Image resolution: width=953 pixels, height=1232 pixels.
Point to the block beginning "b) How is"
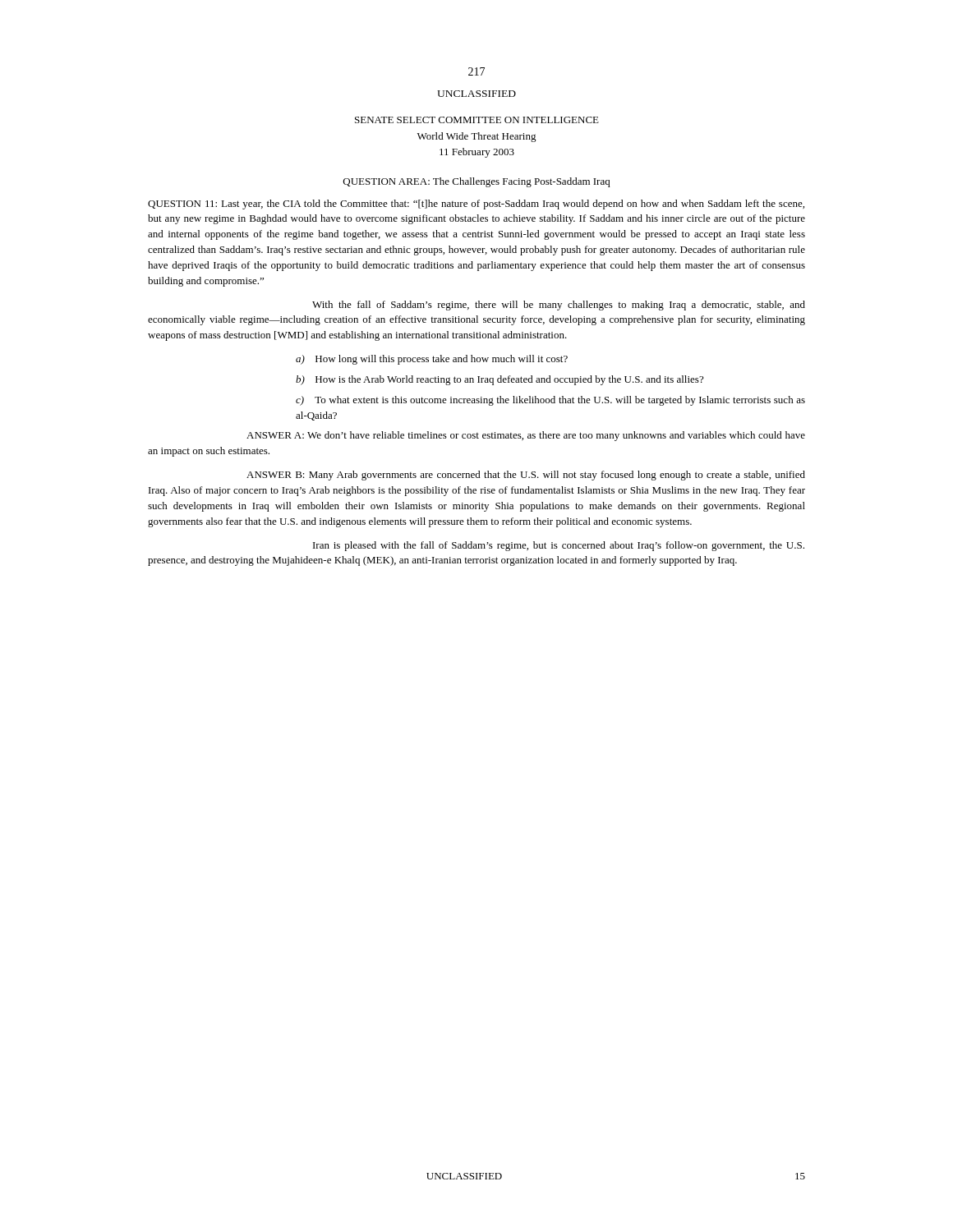click(x=500, y=380)
